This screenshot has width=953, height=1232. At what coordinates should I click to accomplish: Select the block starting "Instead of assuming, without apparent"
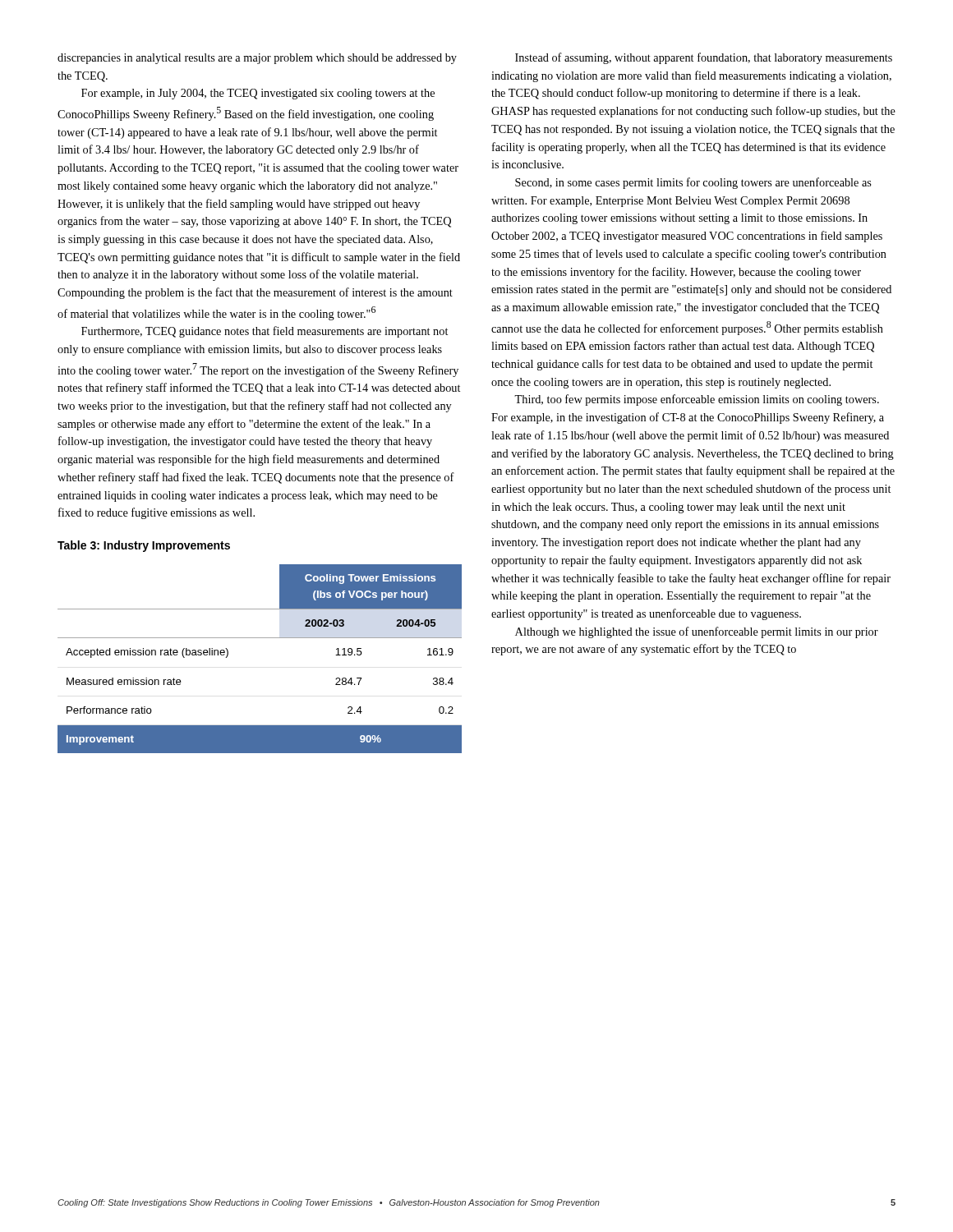(693, 354)
